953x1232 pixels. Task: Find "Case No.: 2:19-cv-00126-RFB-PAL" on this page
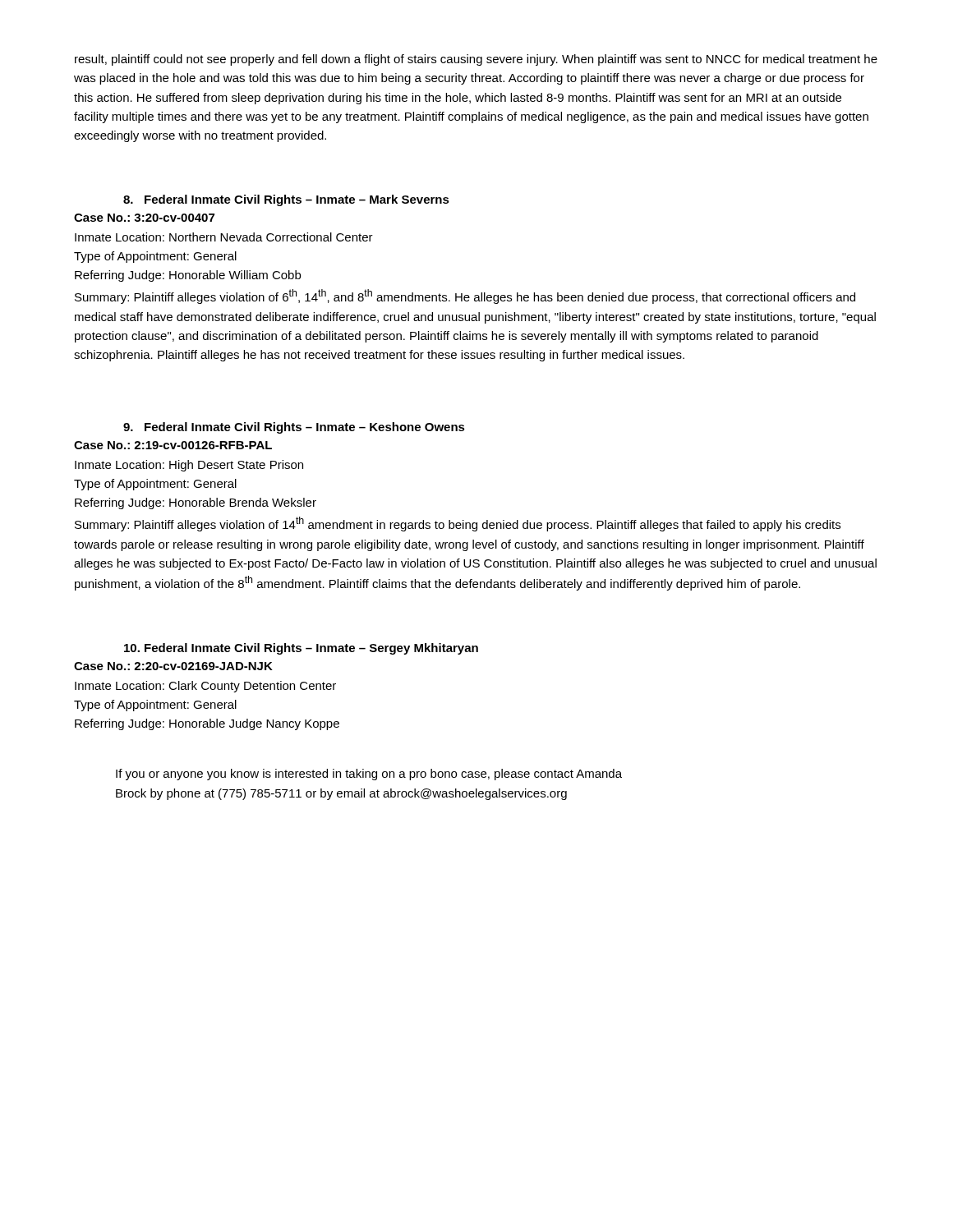coord(173,445)
